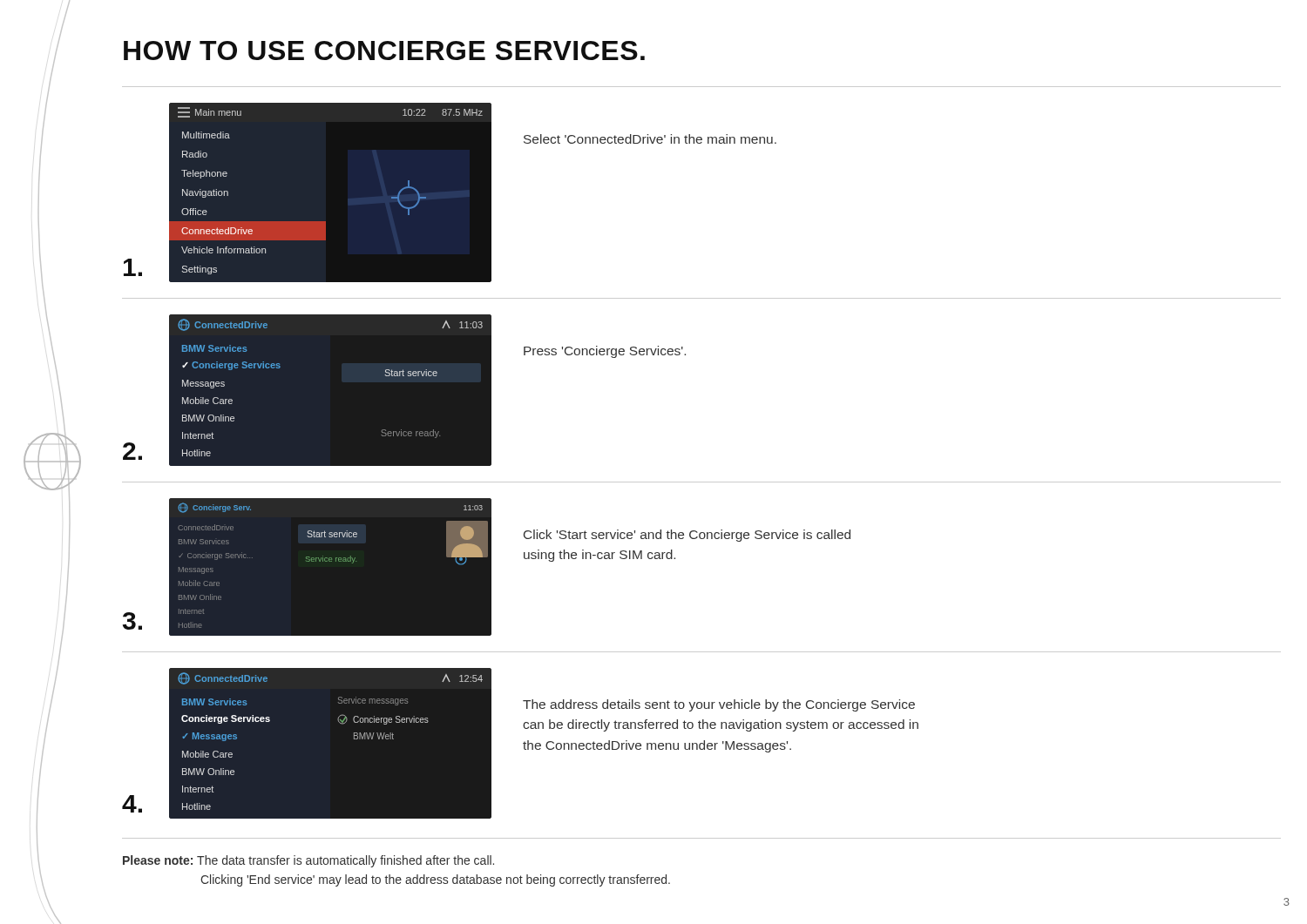Locate the text "Press 'Concierge Services'."
Image resolution: width=1307 pixels, height=924 pixels.
[x=605, y=351]
